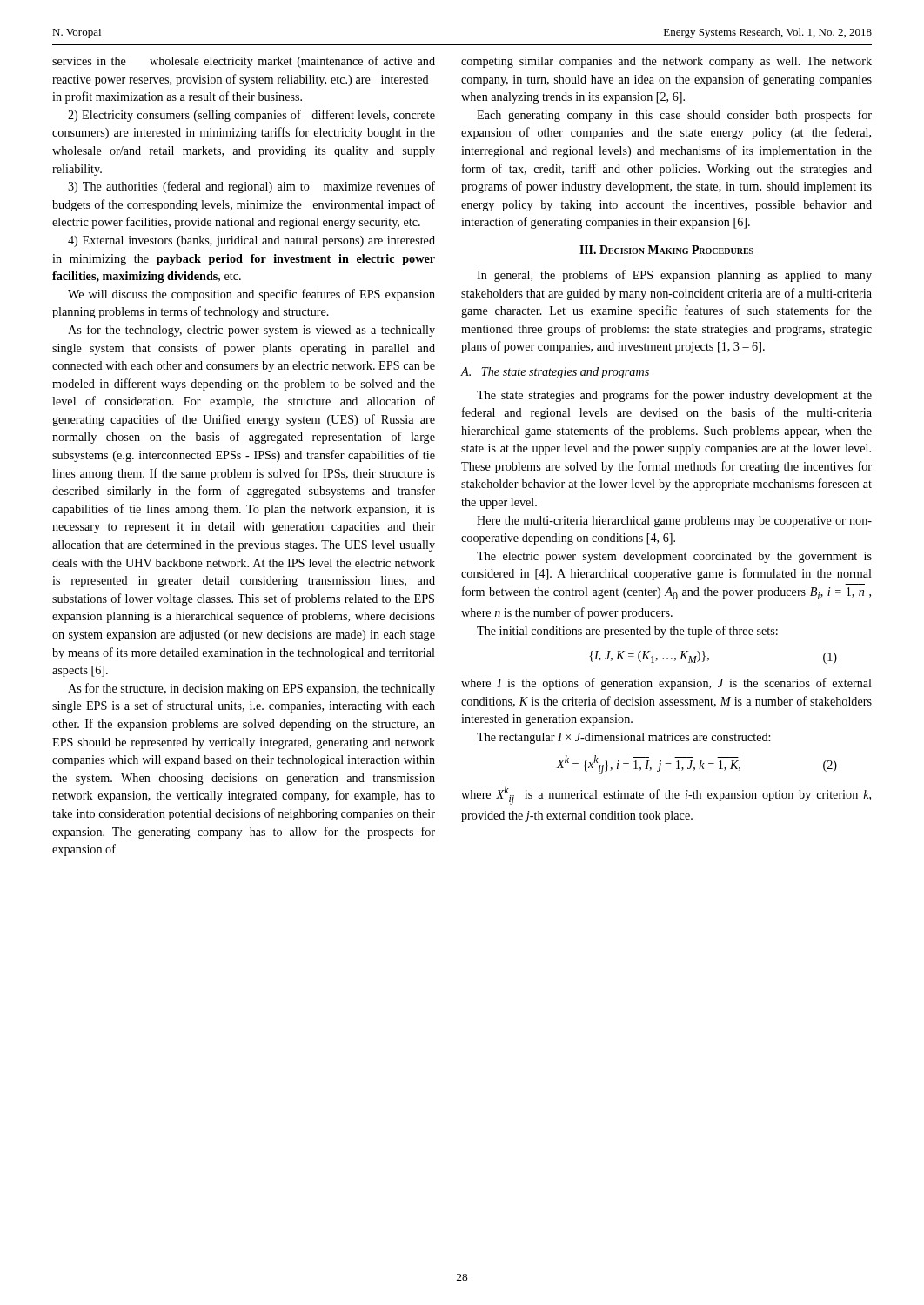
Task: Select the text block with the text "3) The authorities"
Action: [x=244, y=204]
